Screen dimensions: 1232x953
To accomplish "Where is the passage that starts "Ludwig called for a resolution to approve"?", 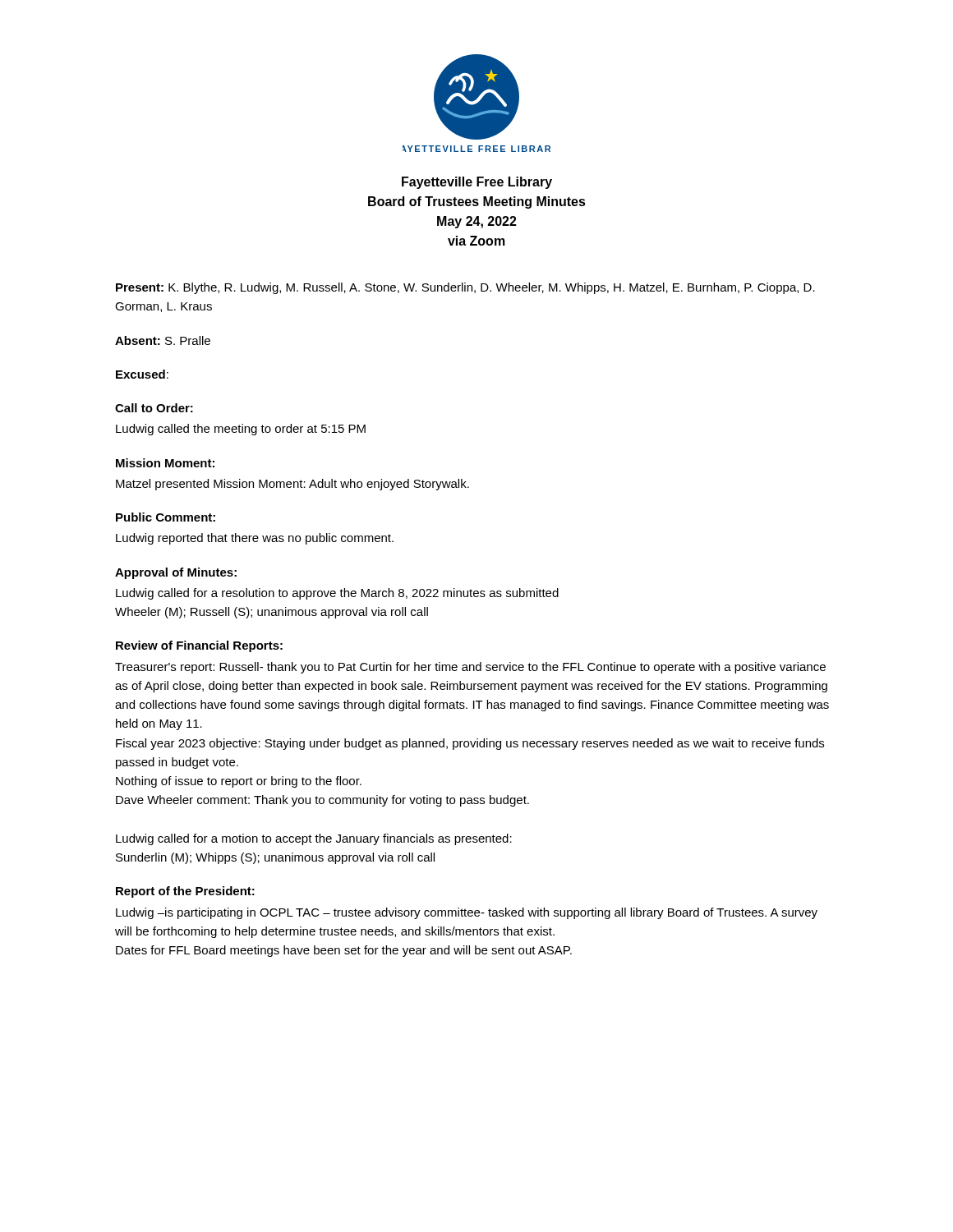I will [x=476, y=602].
